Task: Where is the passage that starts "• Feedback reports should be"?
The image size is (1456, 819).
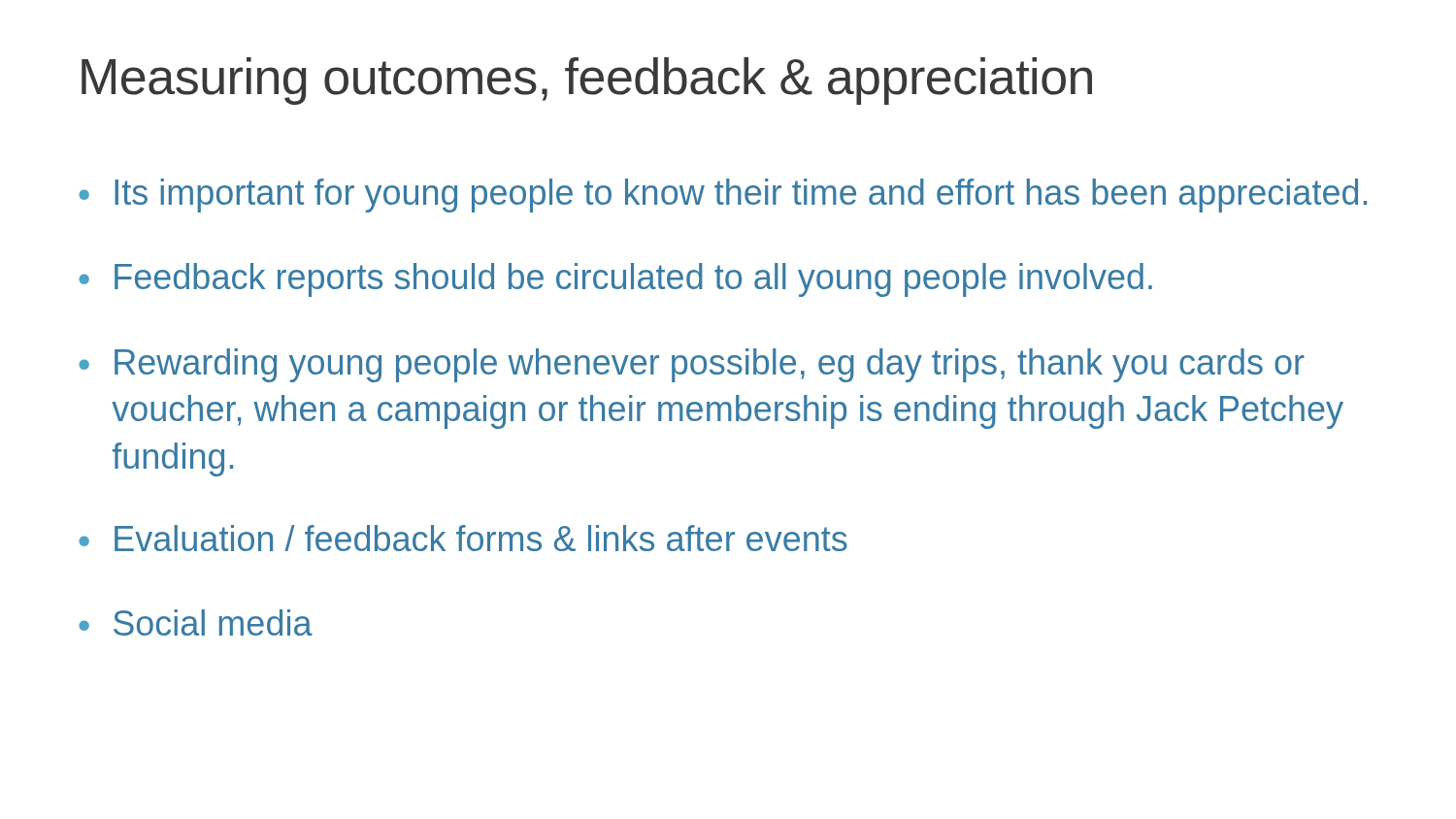Action: [x=616, y=280]
